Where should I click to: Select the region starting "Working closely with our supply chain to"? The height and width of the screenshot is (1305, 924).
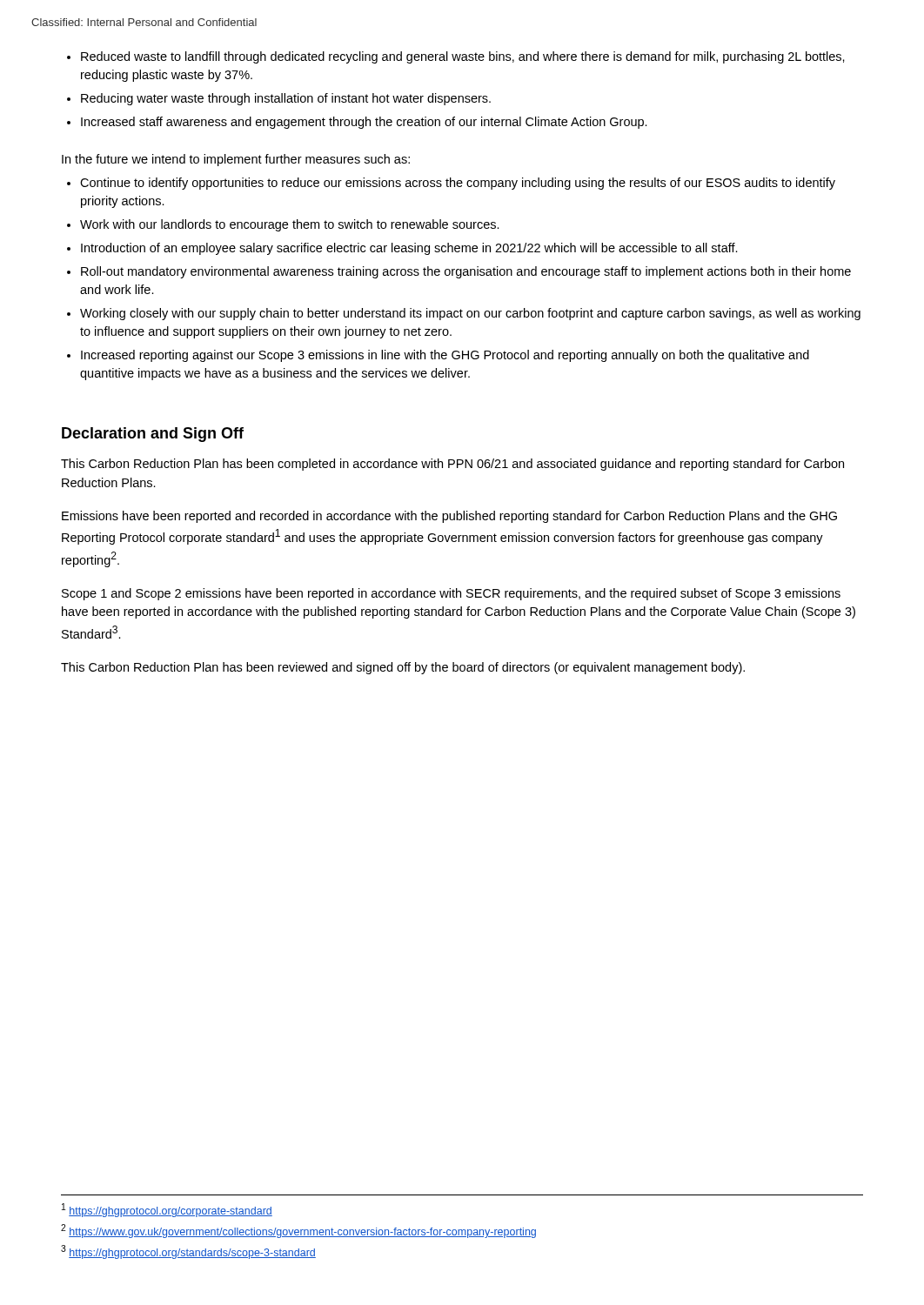472,323
